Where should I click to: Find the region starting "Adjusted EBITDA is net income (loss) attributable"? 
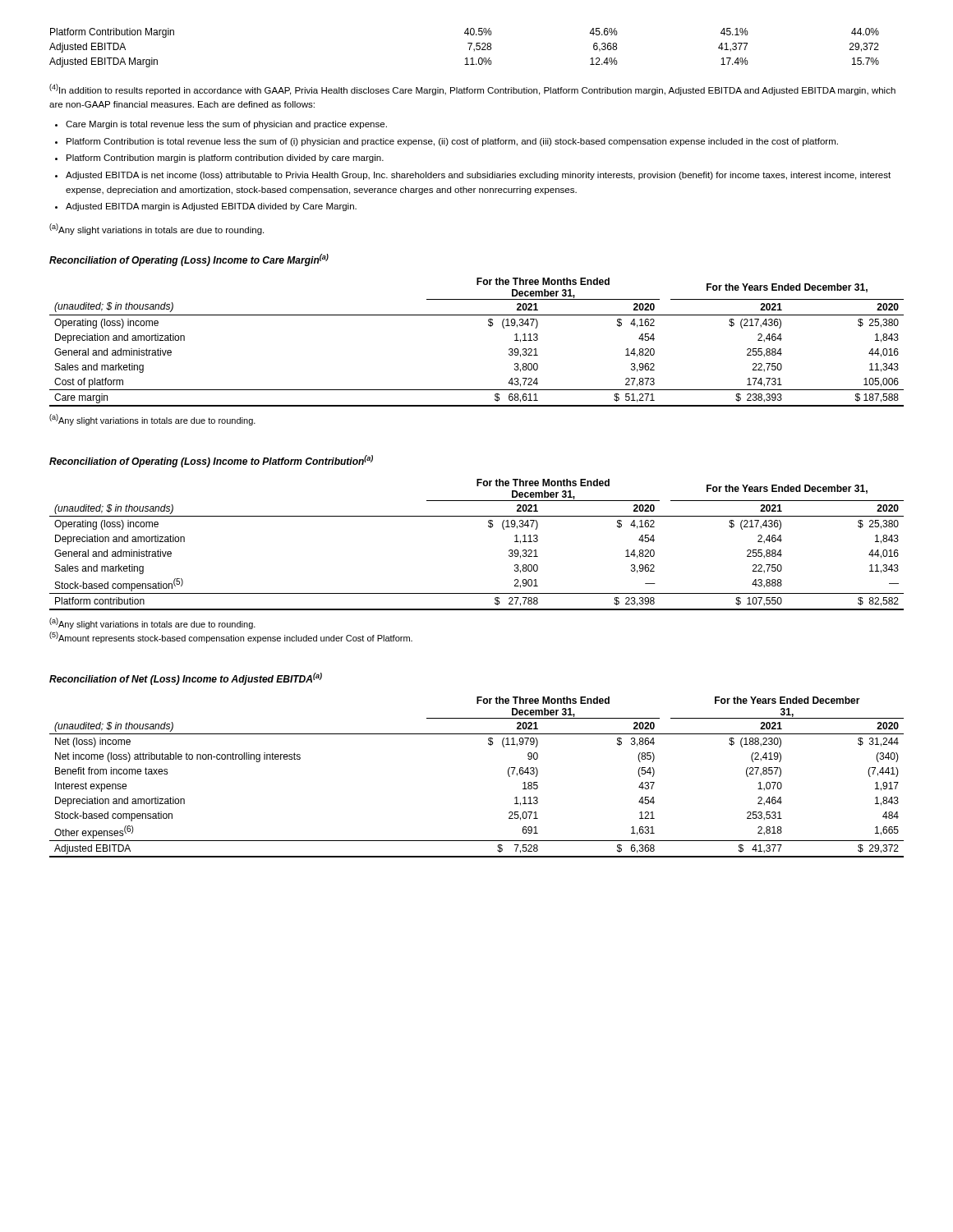point(478,182)
